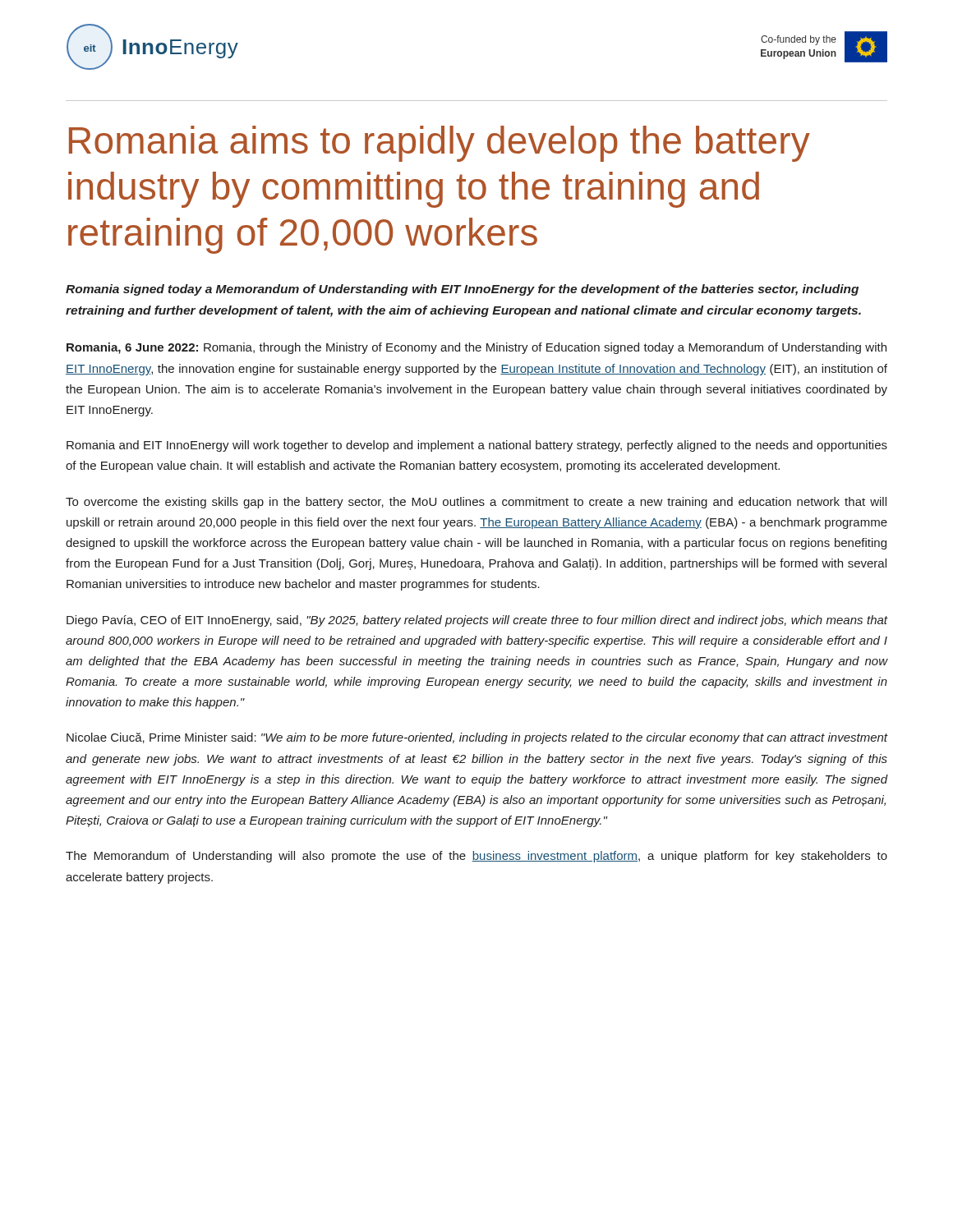The image size is (953, 1232).
Task: Locate the block starting "To overcome the existing skills gap"
Action: [x=476, y=543]
